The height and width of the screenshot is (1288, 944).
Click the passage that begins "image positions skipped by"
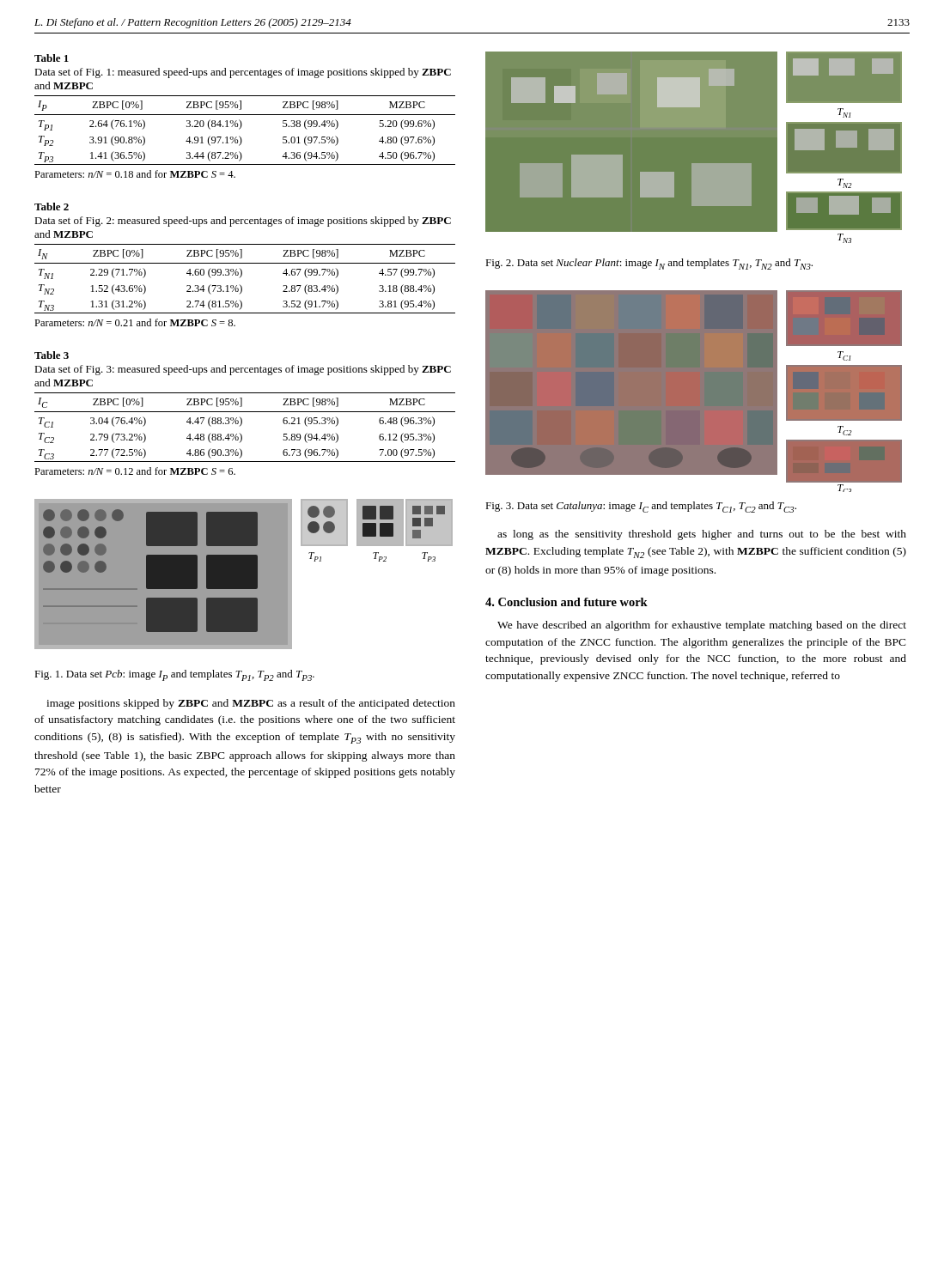[x=245, y=745]
